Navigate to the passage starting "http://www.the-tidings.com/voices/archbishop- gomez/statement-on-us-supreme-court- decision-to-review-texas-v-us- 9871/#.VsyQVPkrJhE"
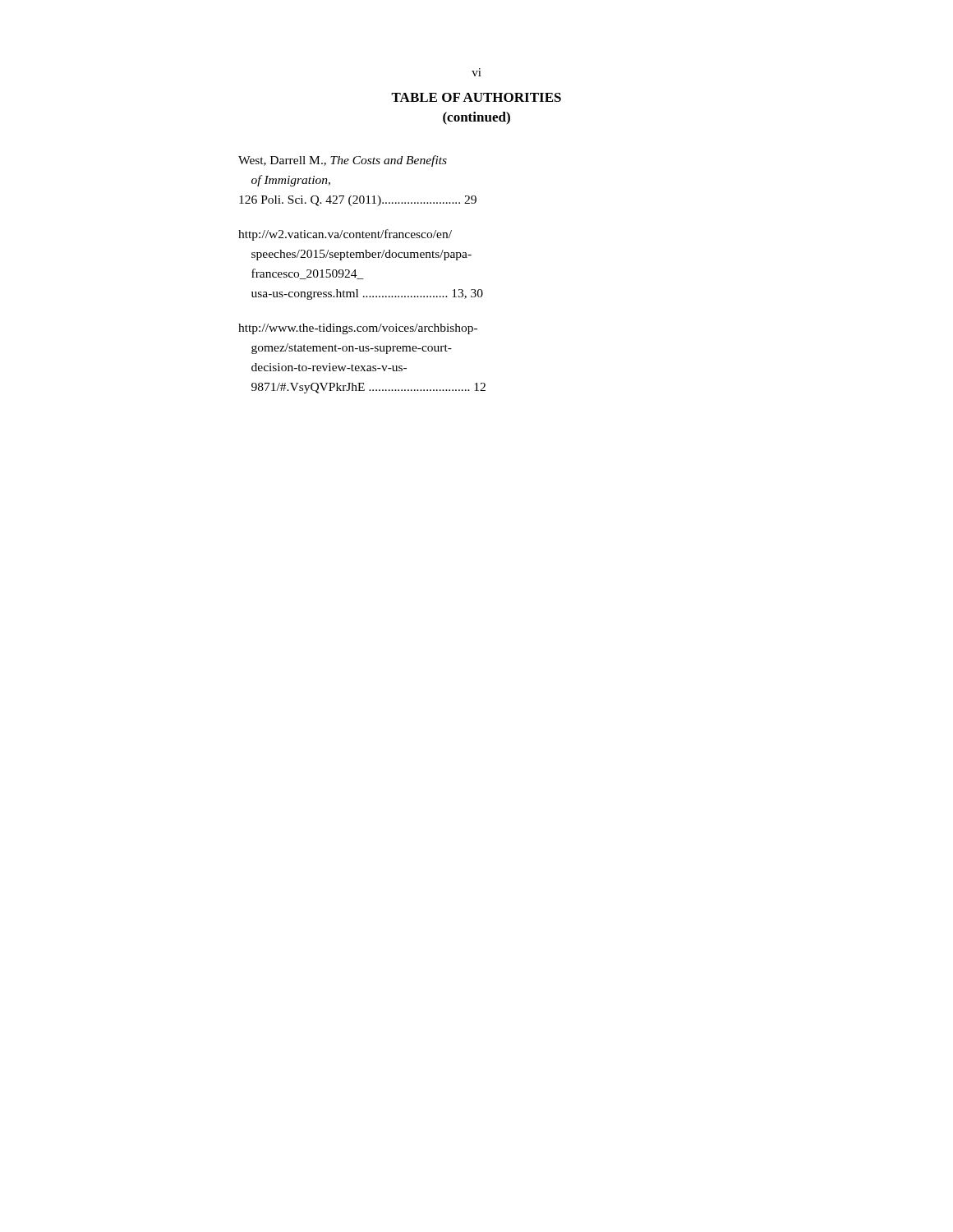The height and width of the screenshot is (1232, 953). [x=362, y=357]
